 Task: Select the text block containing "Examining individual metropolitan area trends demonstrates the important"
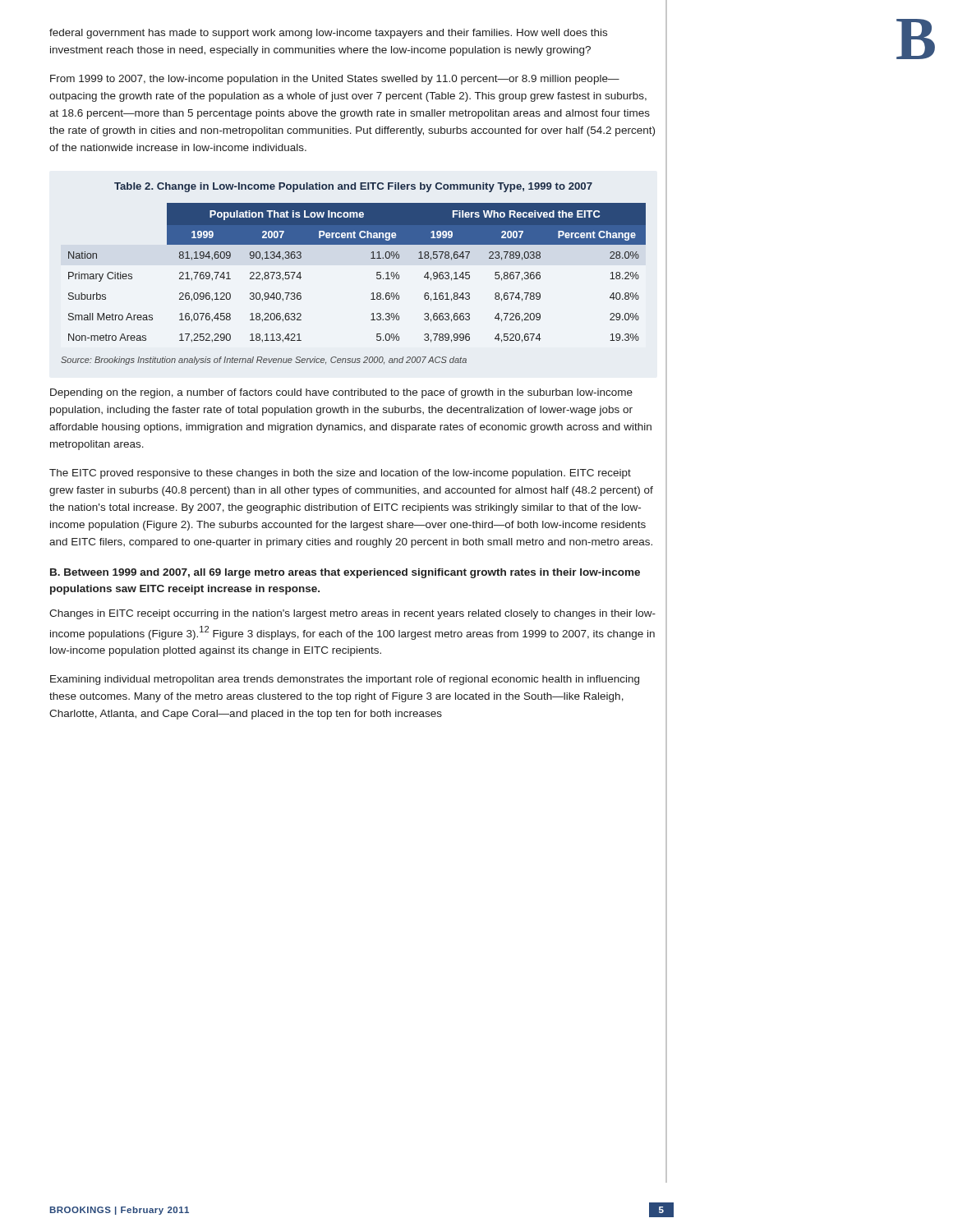tap(345, 696)
